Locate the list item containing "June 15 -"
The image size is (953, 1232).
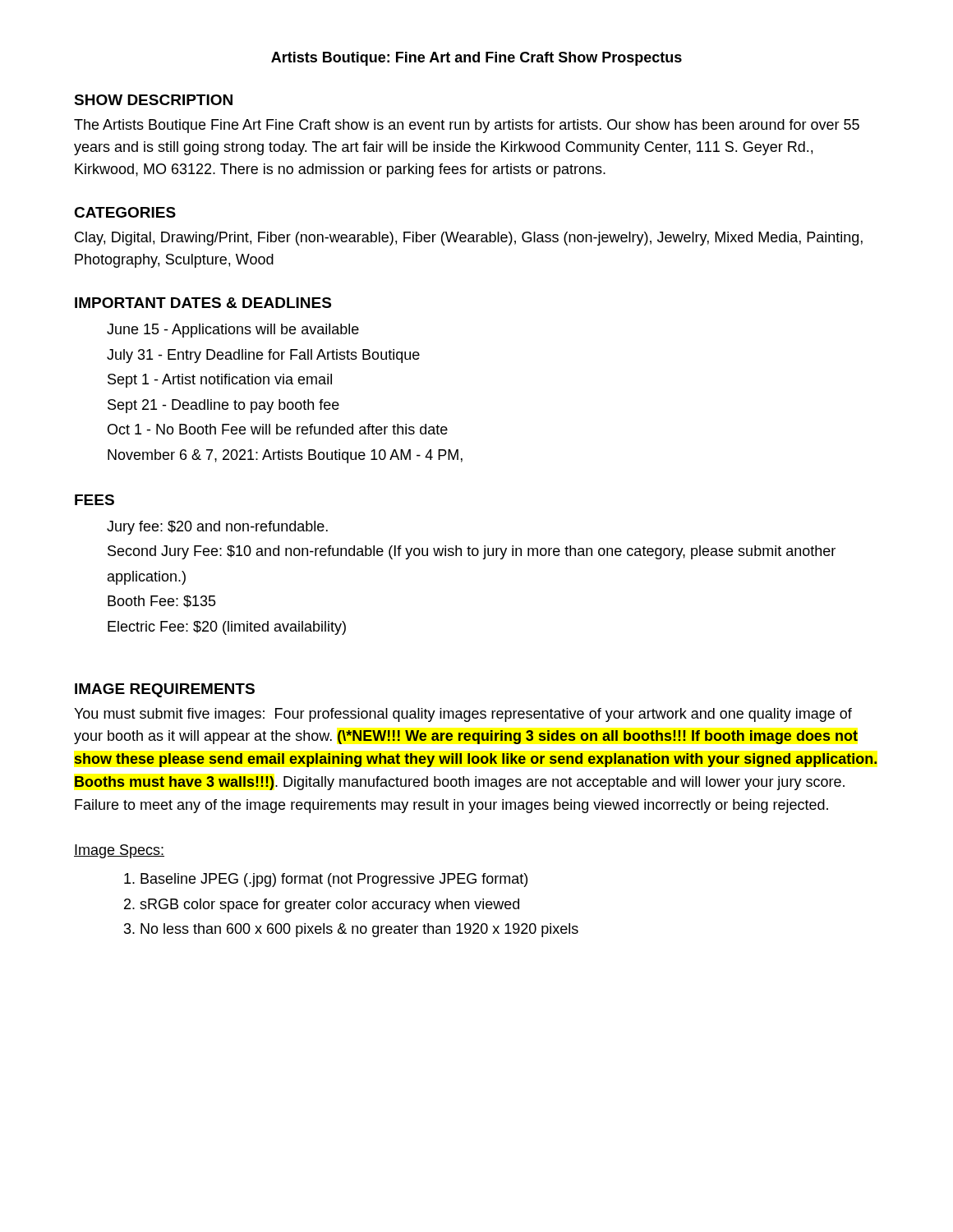tap(233, 329)
